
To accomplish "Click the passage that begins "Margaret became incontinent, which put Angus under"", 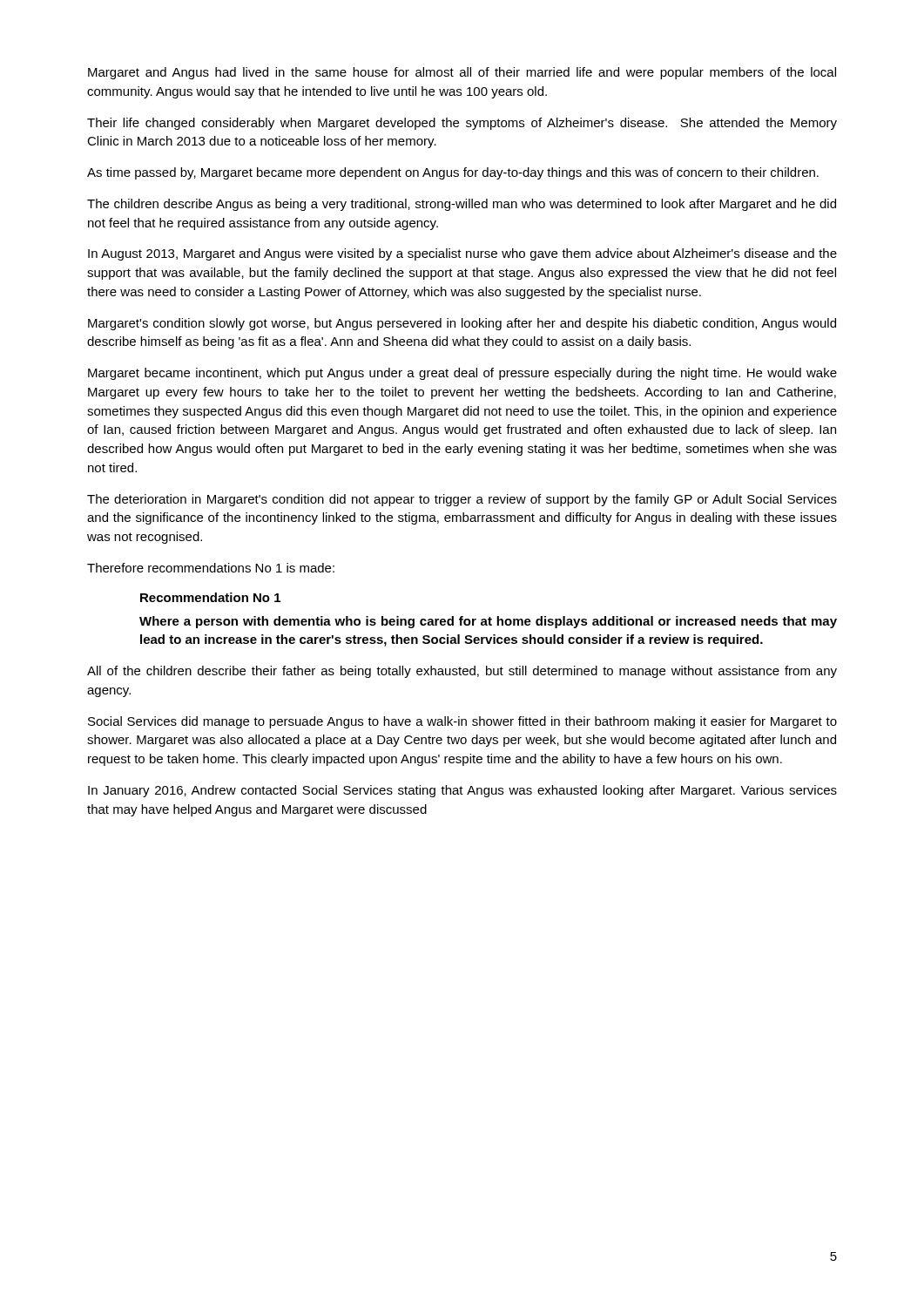I will [462, 420].
